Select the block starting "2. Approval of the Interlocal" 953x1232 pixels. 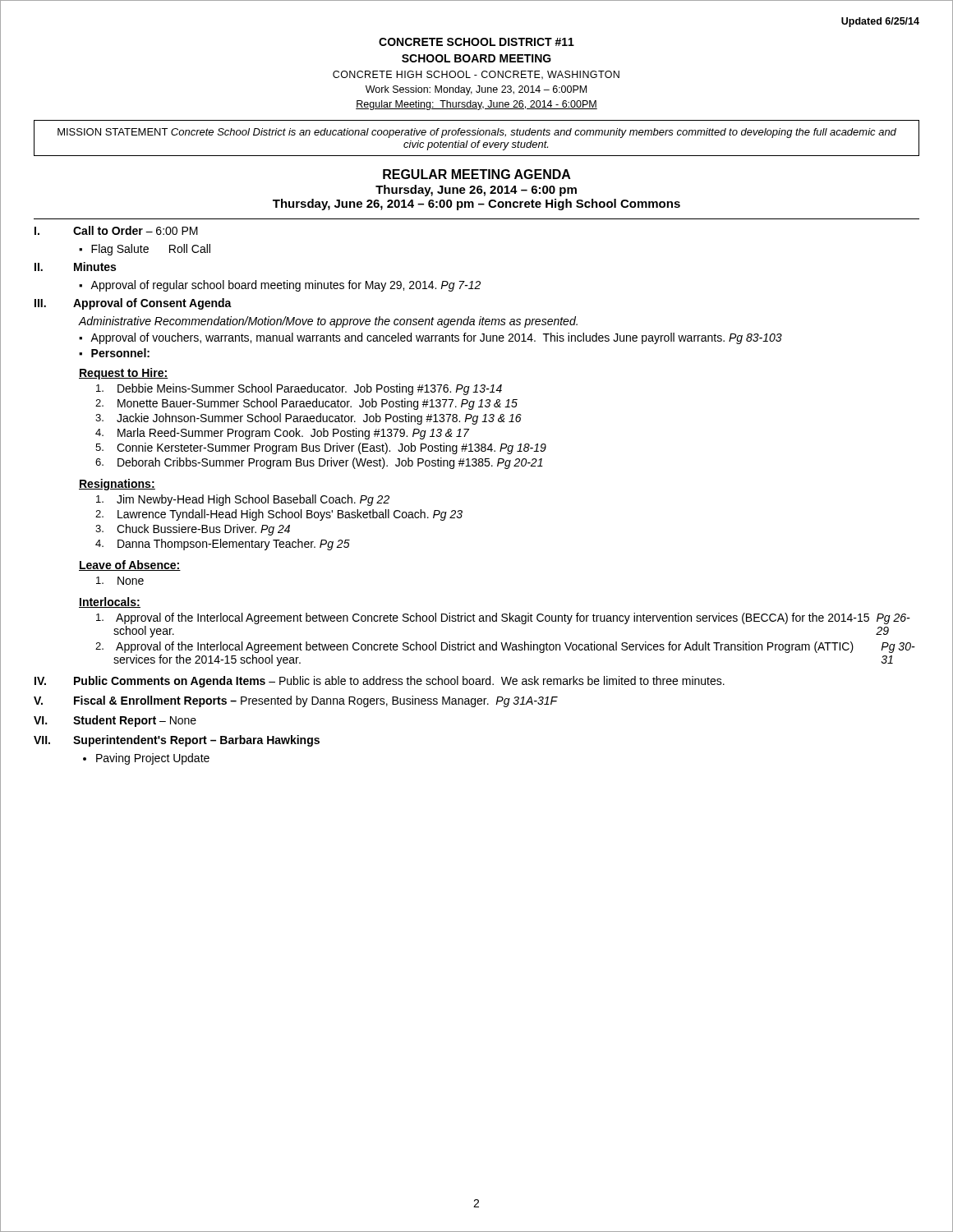[507, 653]
